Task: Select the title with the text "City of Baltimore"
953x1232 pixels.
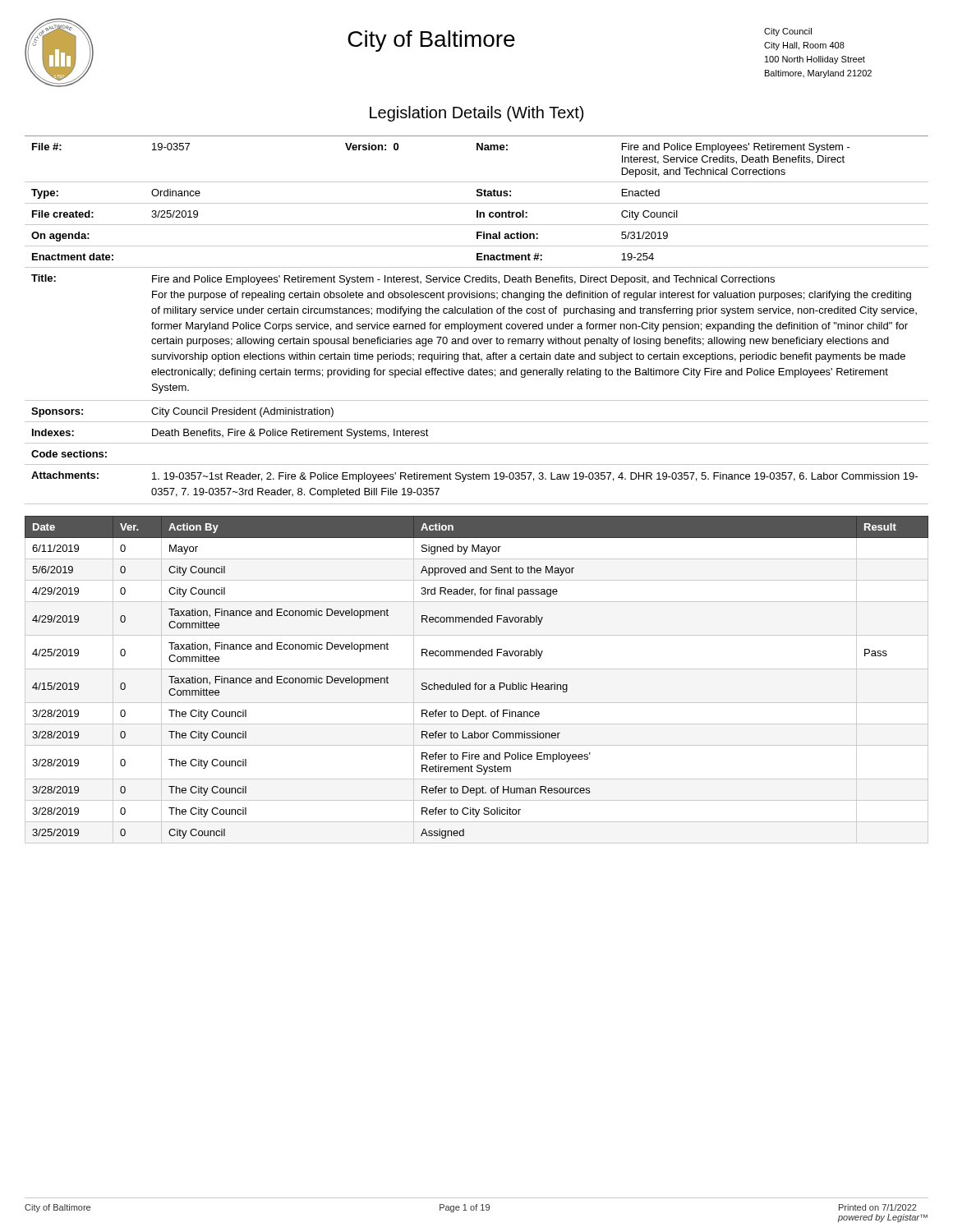Action: point(431,39)
